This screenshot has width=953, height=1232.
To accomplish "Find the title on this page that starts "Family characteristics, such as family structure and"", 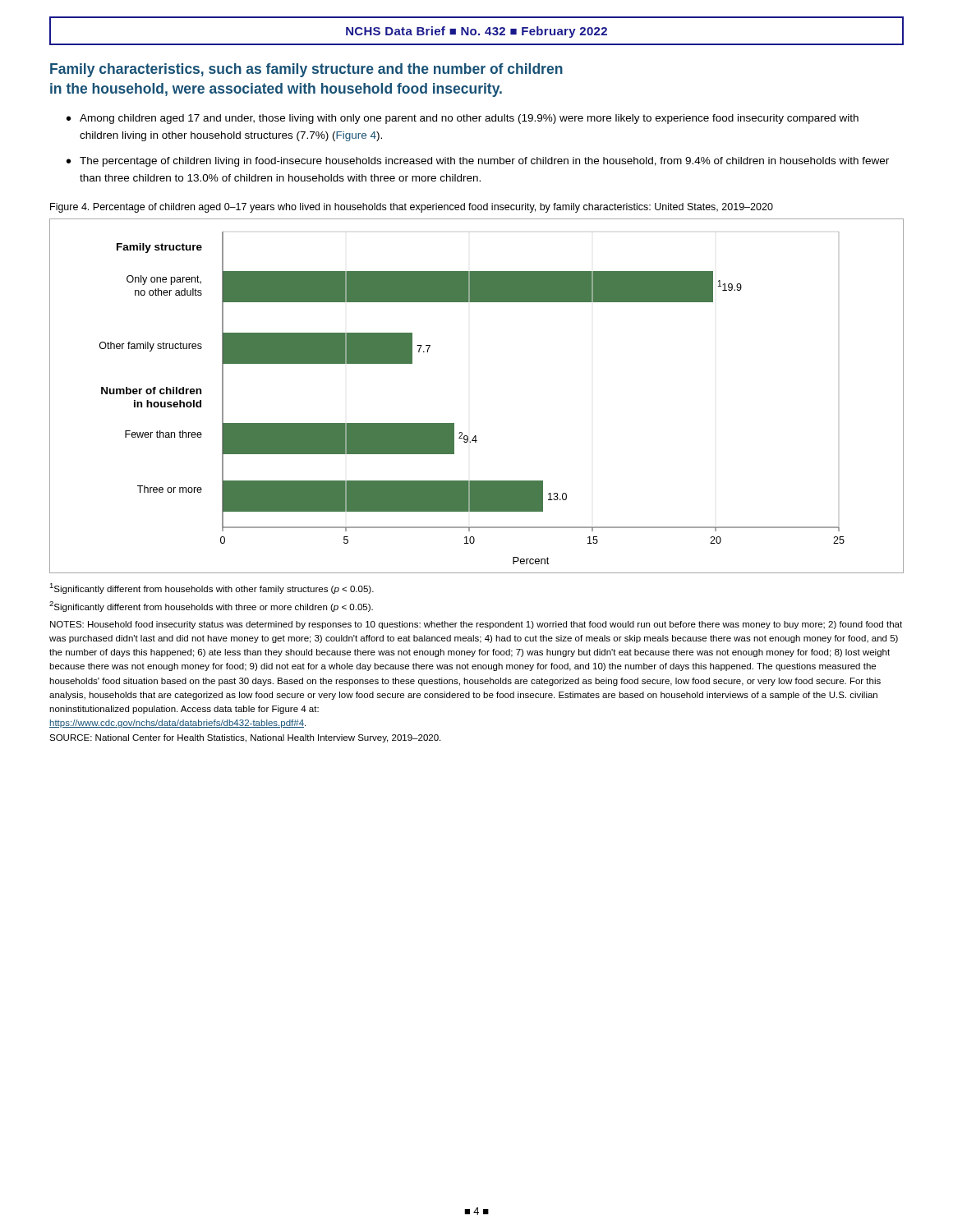I will tap(306, 79).
